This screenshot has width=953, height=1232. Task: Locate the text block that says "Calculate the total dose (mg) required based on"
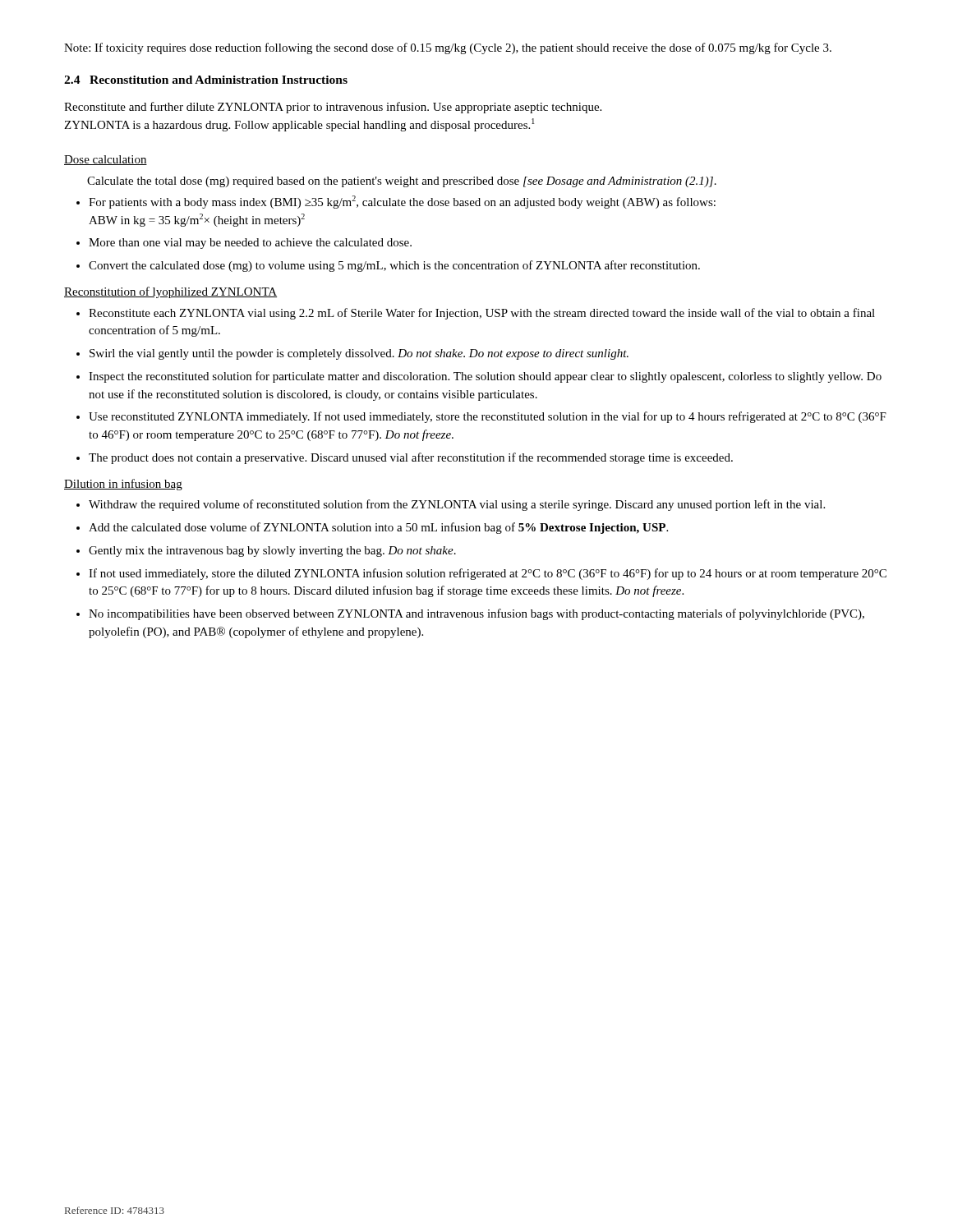(x=402, y=181)
